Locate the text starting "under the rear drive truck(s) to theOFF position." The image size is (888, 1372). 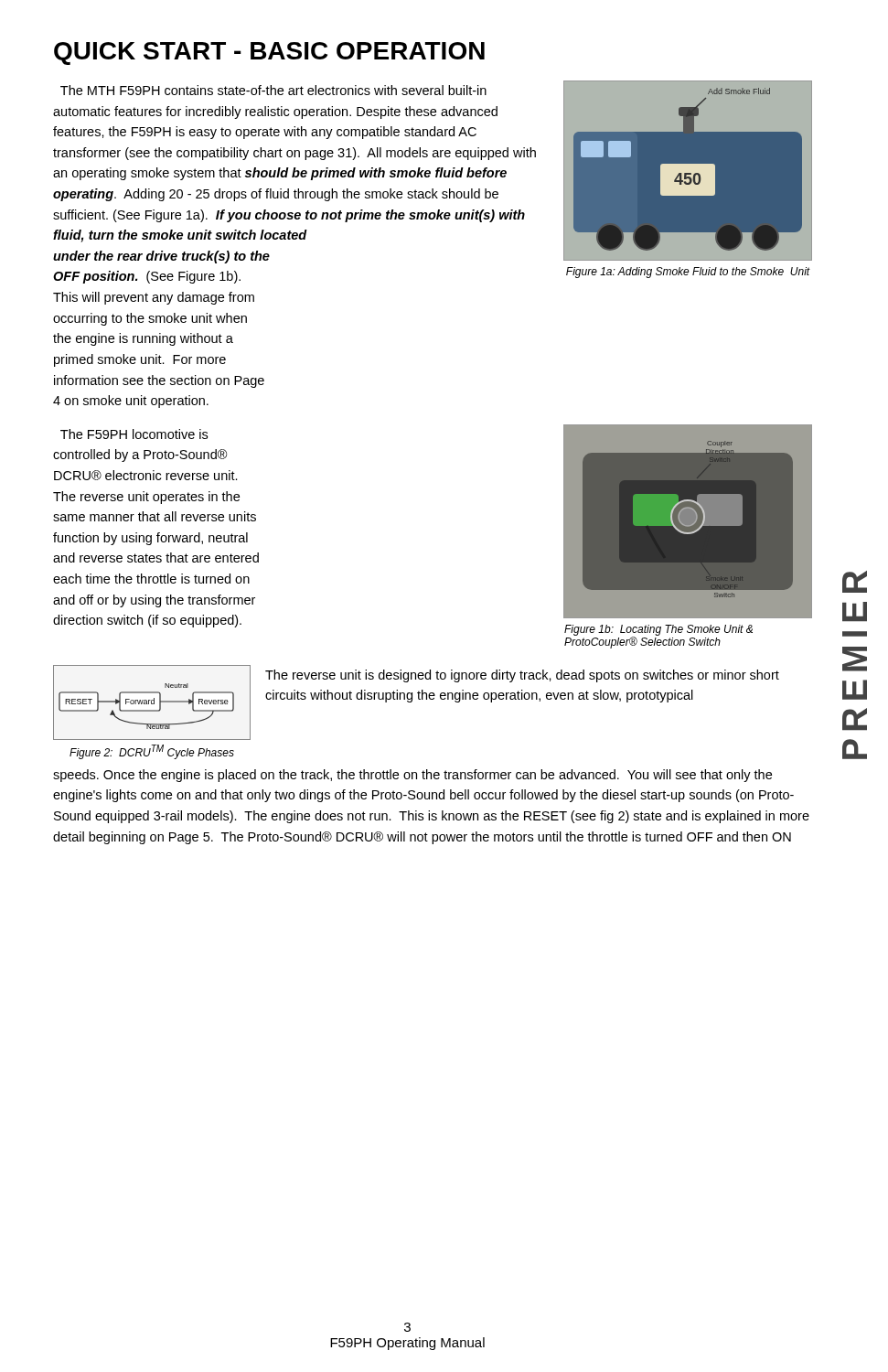[161, 328]
